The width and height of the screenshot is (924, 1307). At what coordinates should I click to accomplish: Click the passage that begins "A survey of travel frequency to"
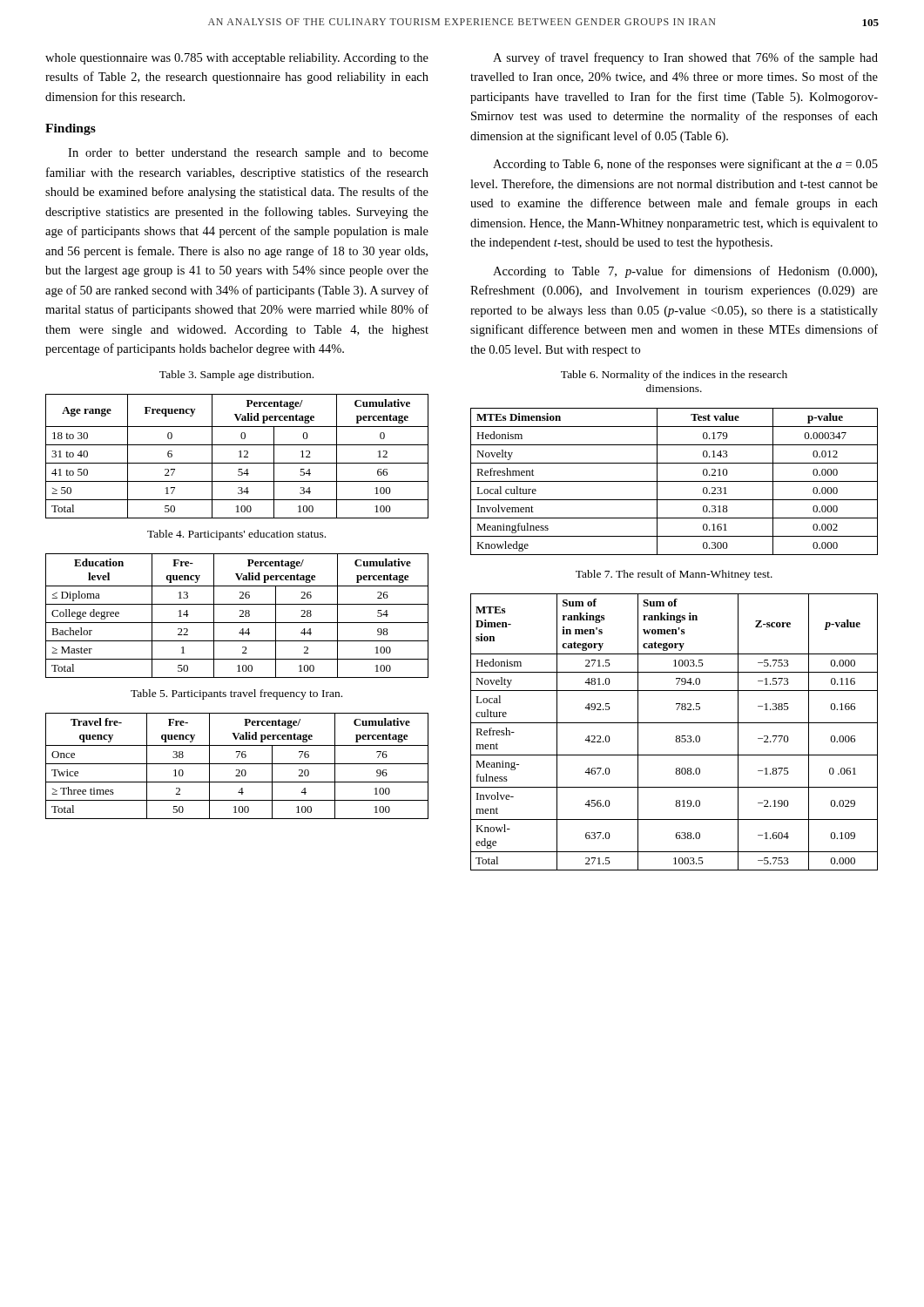point(674,203)
